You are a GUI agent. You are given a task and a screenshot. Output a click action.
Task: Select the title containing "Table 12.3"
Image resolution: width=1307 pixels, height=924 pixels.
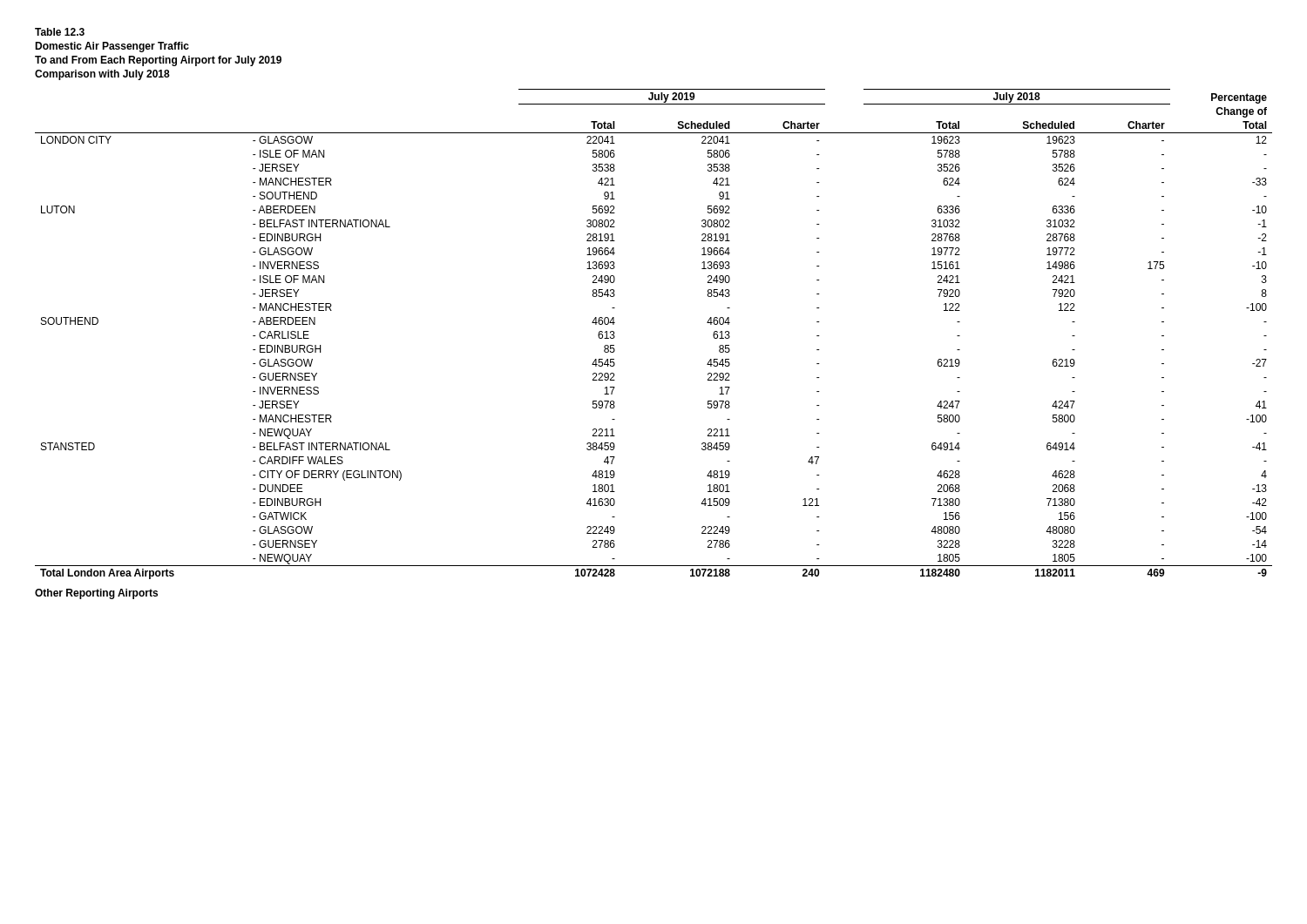point(60,32)
